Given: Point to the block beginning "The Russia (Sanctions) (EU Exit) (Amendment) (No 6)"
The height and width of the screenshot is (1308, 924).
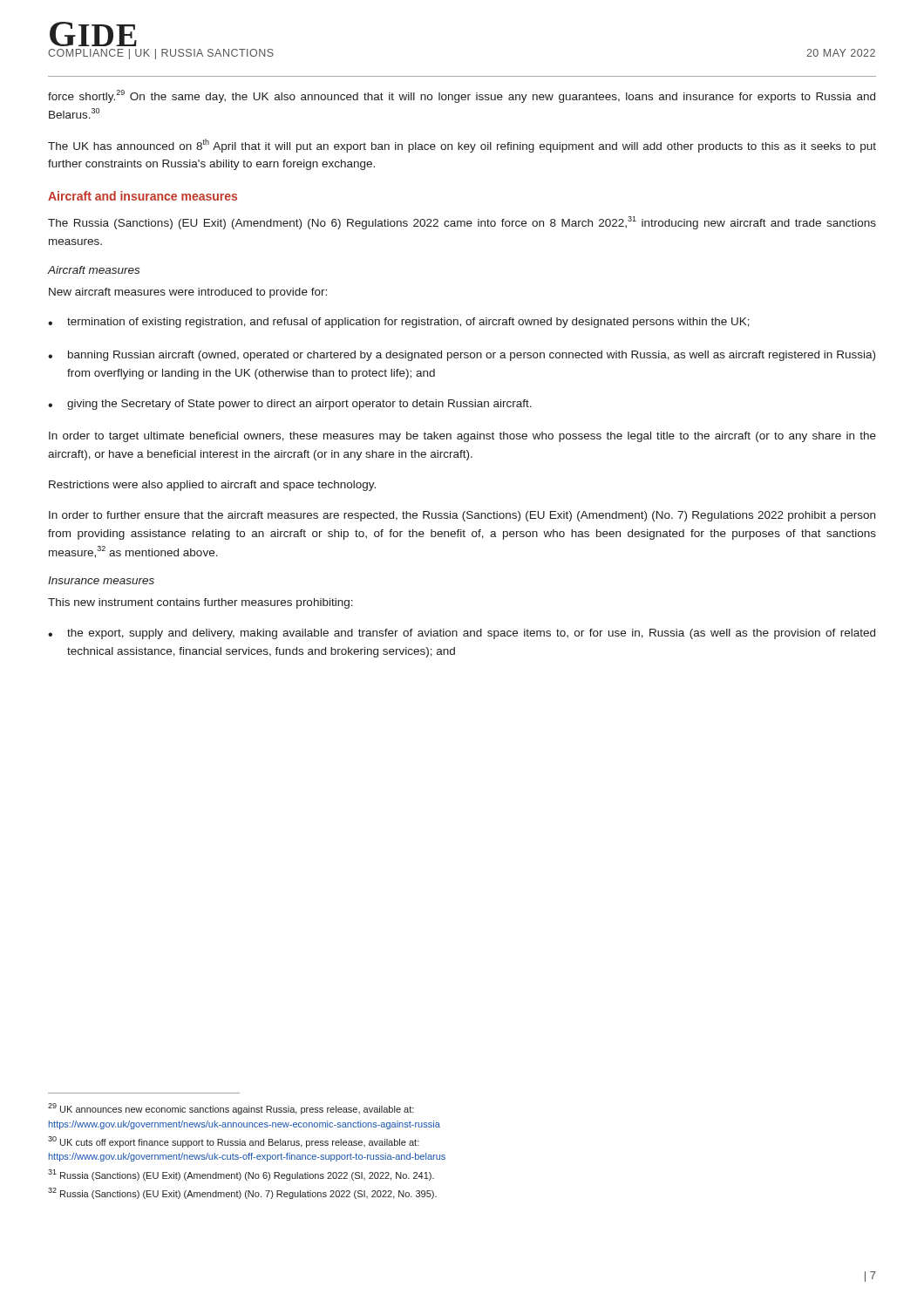Looking at the screenshot, I should 462,231.
